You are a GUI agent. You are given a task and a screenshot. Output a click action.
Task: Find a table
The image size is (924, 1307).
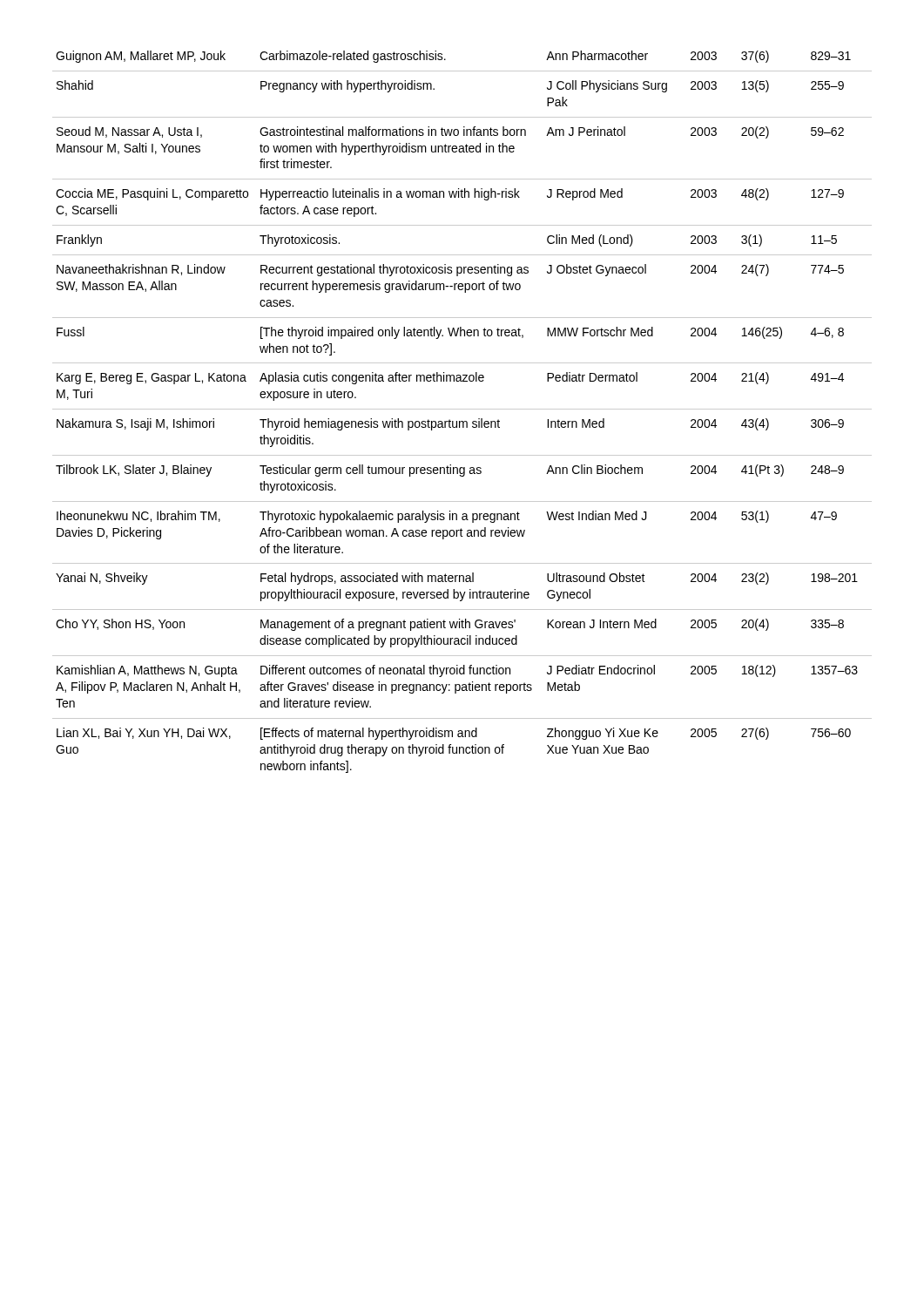point(462,411)
